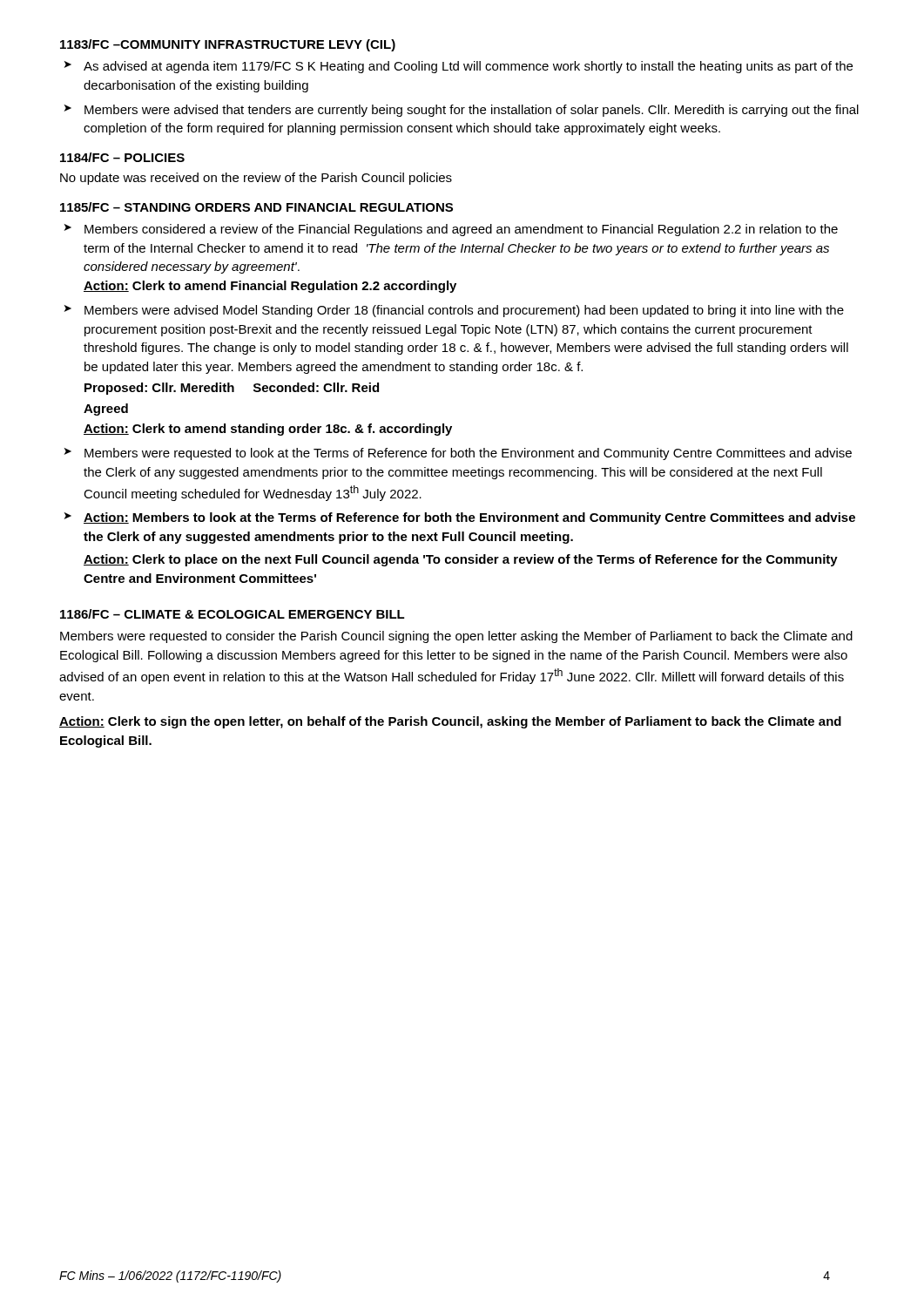Find the passage starting "1186/FC – CLIMATE & ECOLOGICAL"

coord(232,614)
